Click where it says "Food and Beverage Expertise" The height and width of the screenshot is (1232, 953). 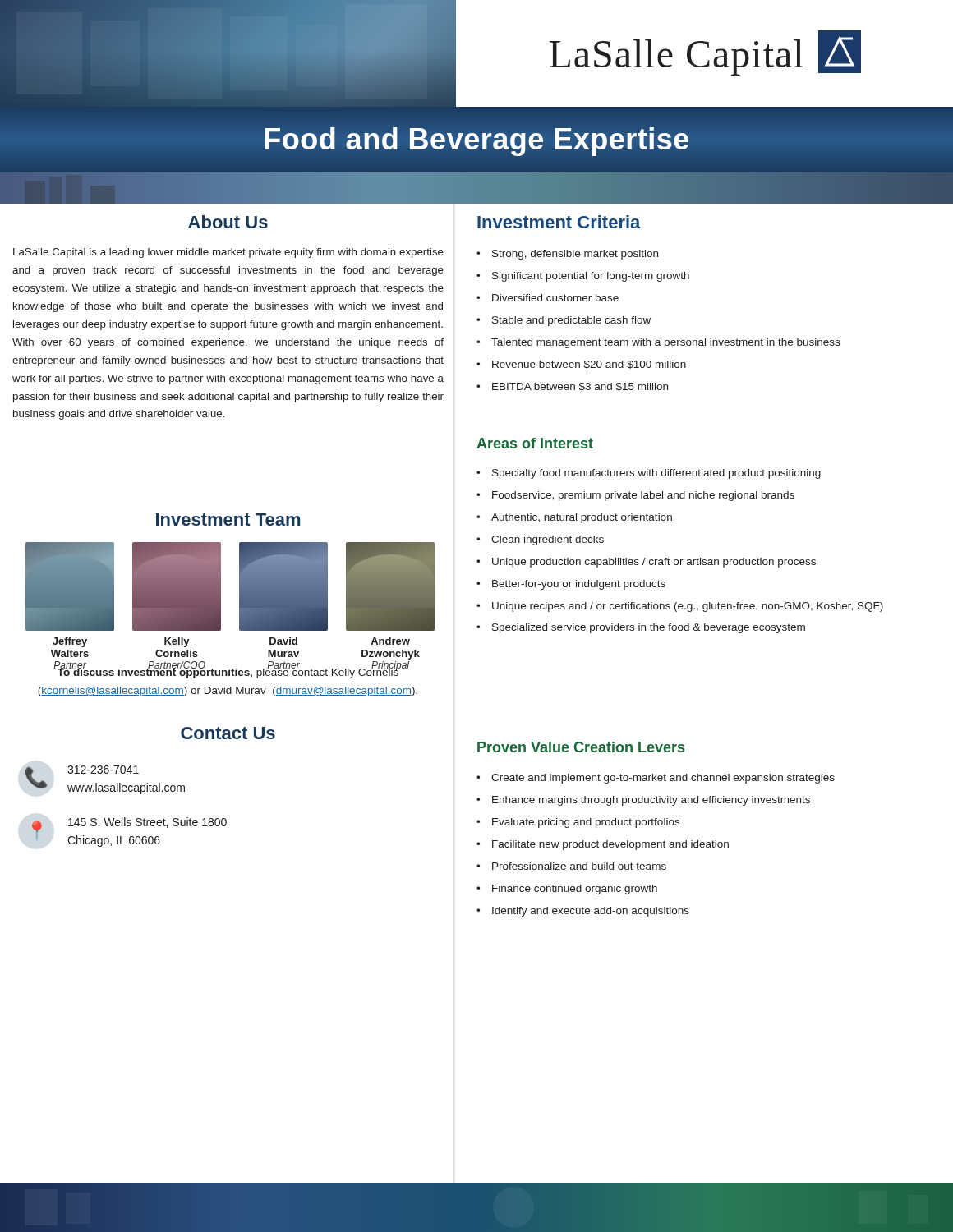[x=476, y=140]
